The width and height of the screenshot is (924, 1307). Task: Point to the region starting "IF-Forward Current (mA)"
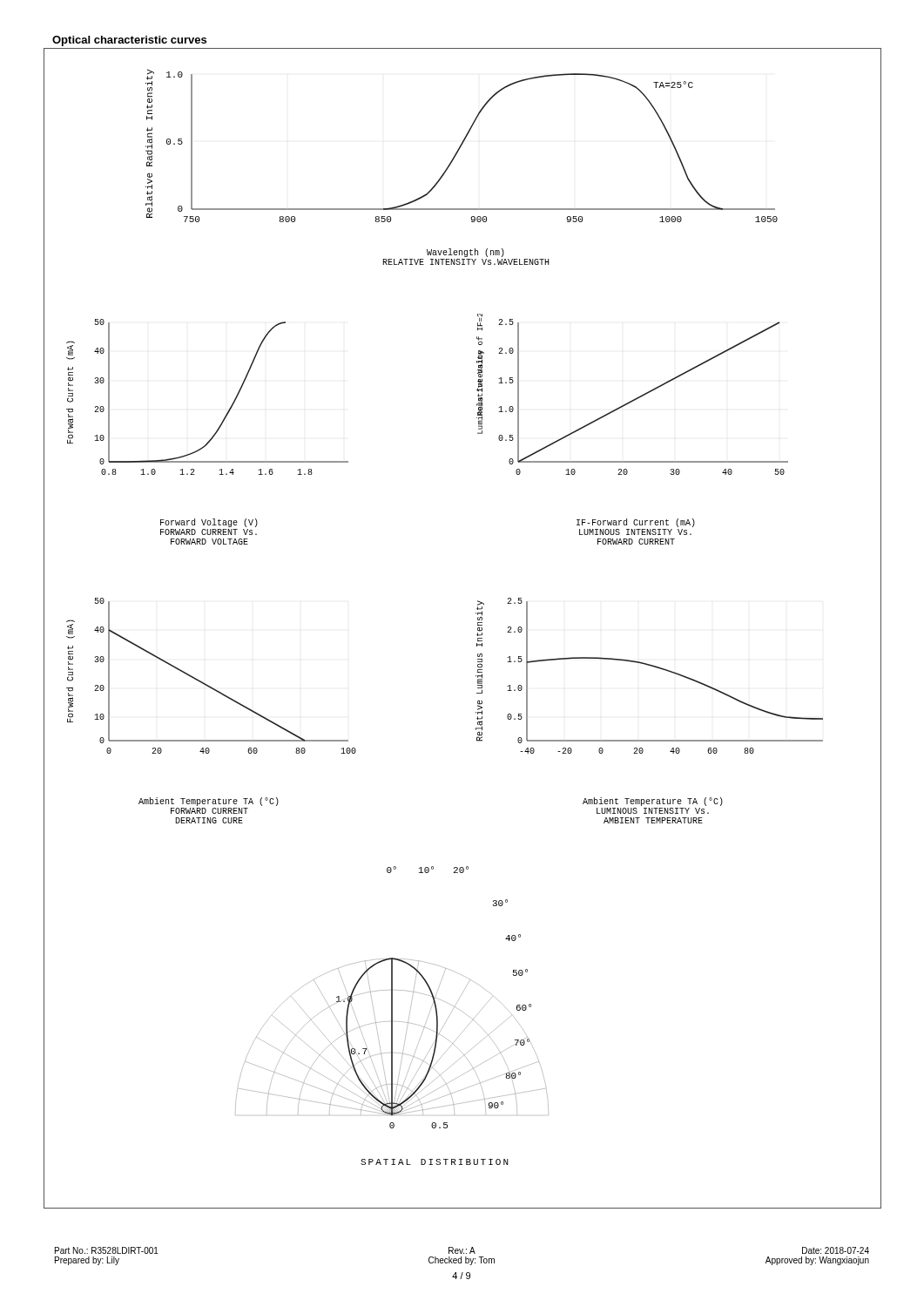636,533
